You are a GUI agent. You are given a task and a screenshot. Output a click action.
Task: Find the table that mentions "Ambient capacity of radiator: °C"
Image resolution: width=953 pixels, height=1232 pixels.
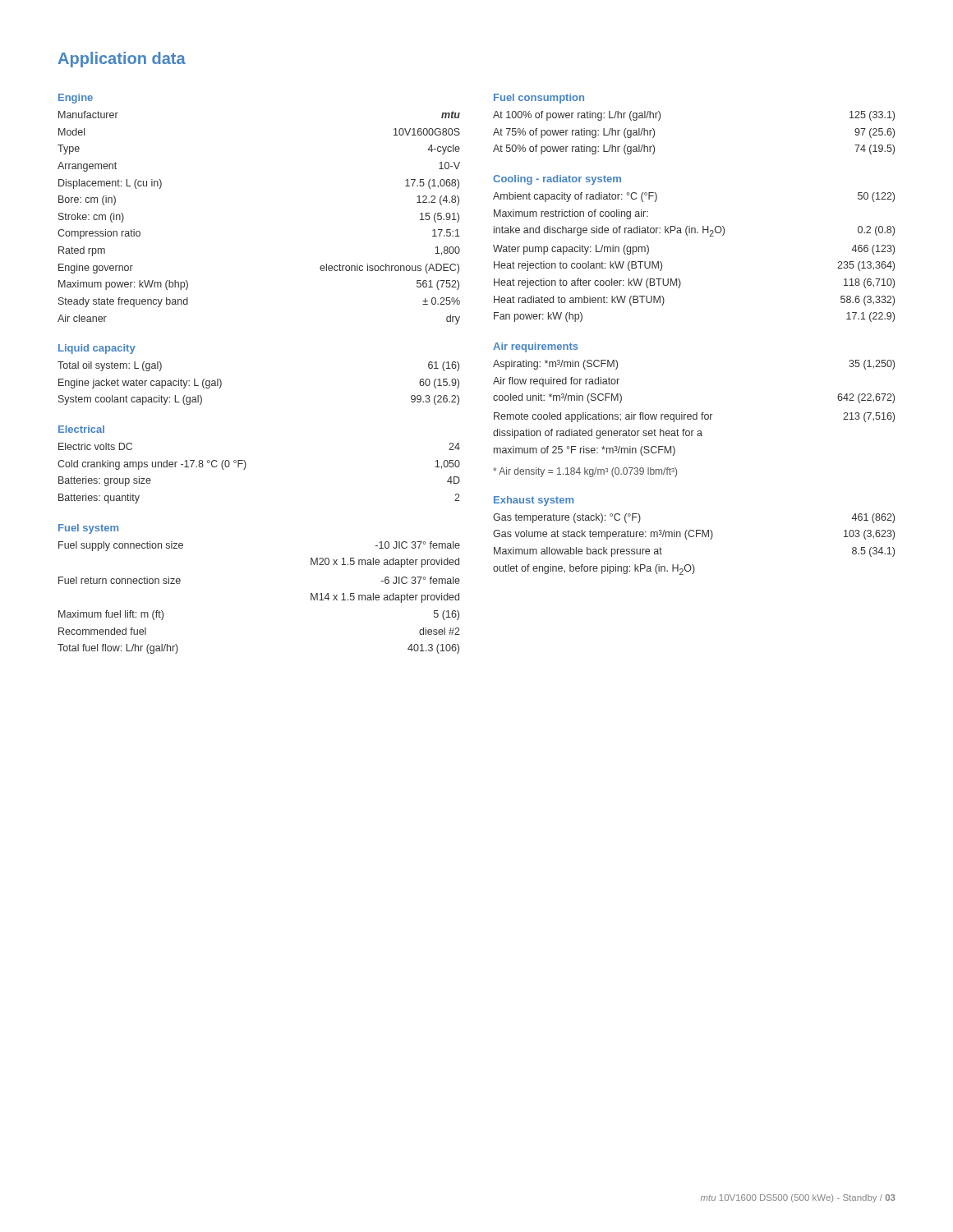click(x=694, y=257)
